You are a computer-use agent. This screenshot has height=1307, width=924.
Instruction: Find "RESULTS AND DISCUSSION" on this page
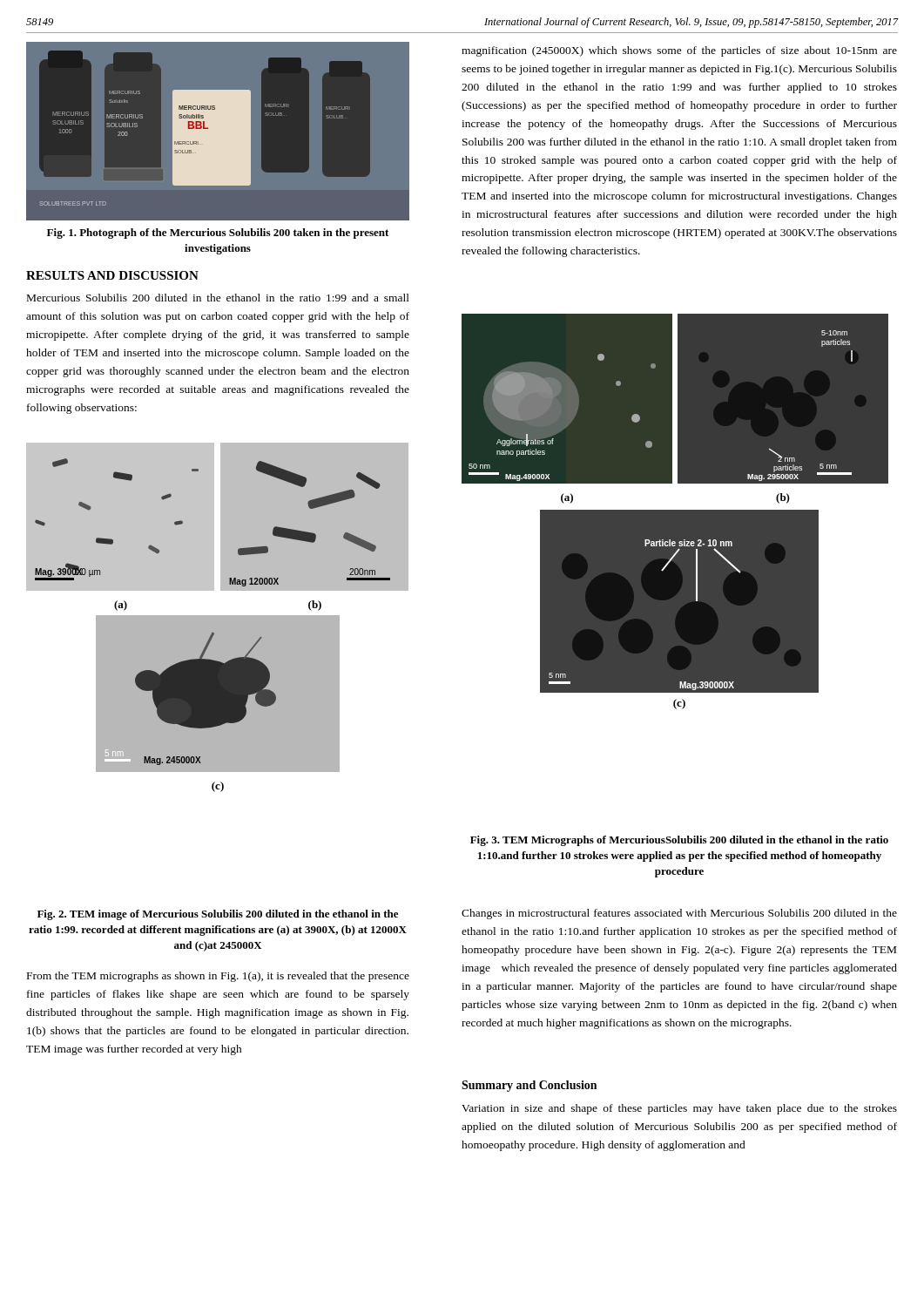pyautogui.click(x=112, y=275)
